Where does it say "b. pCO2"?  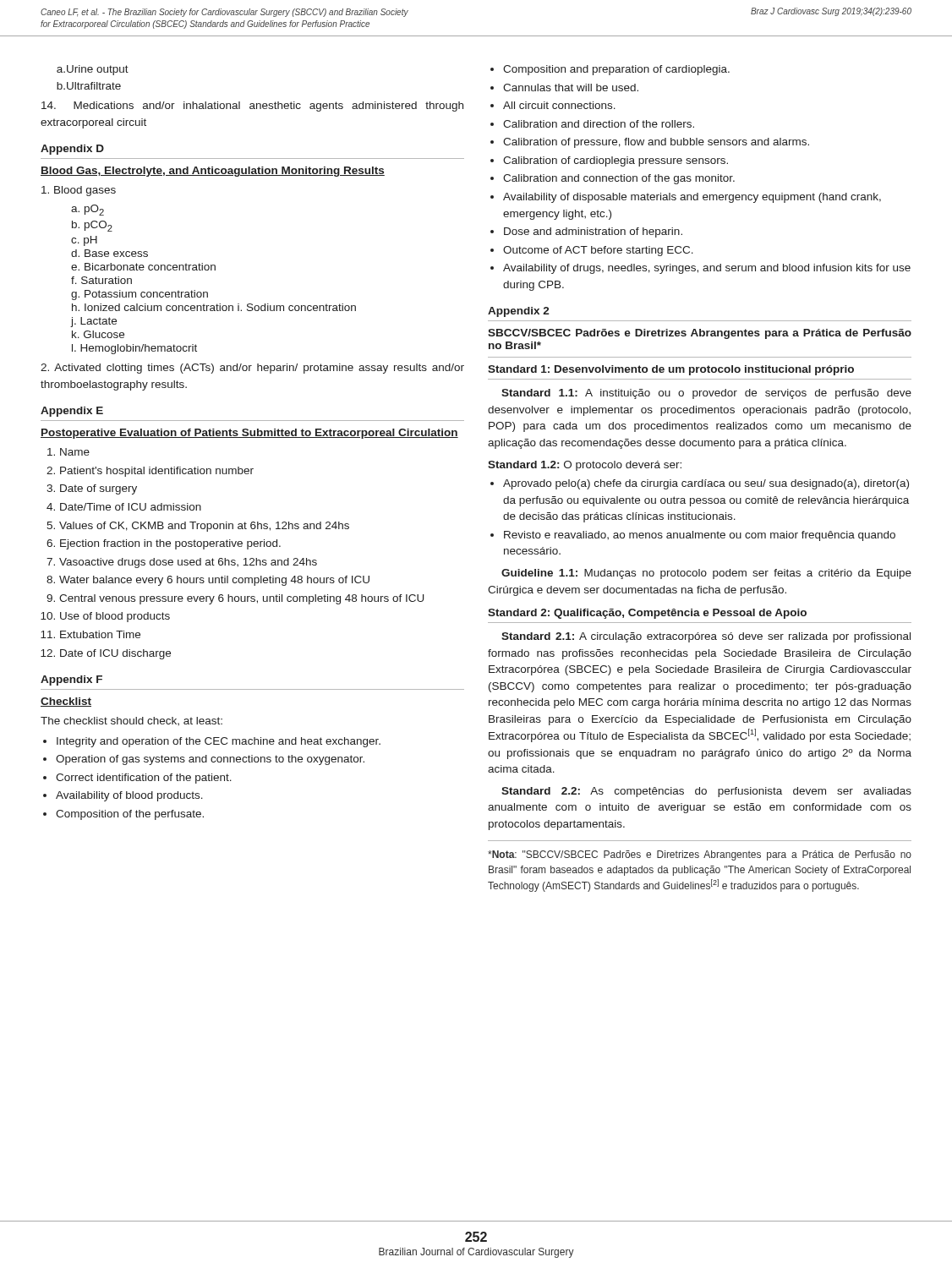pos(92,225)
